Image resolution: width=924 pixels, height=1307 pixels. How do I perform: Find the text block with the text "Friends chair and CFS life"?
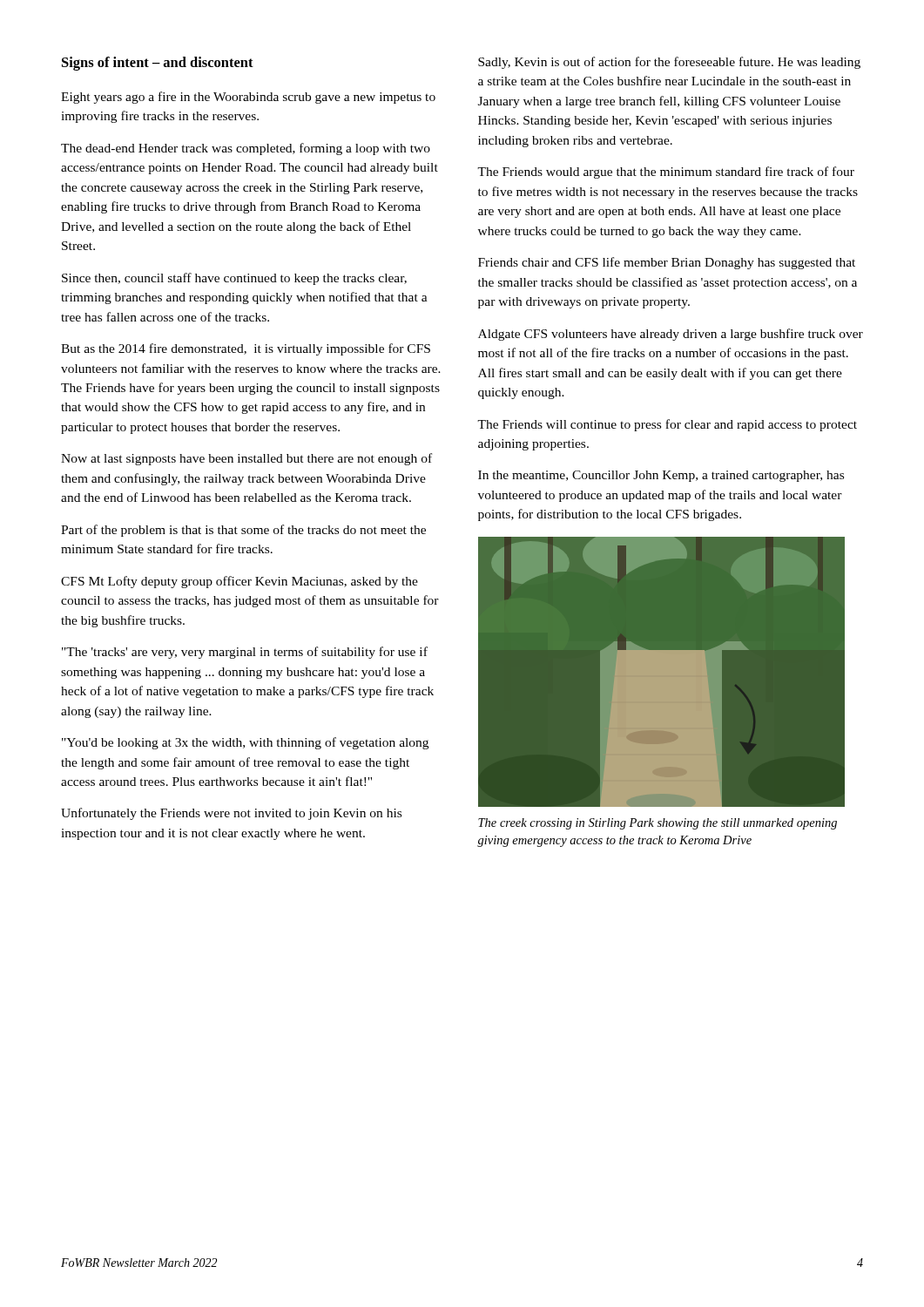[670, 282]
